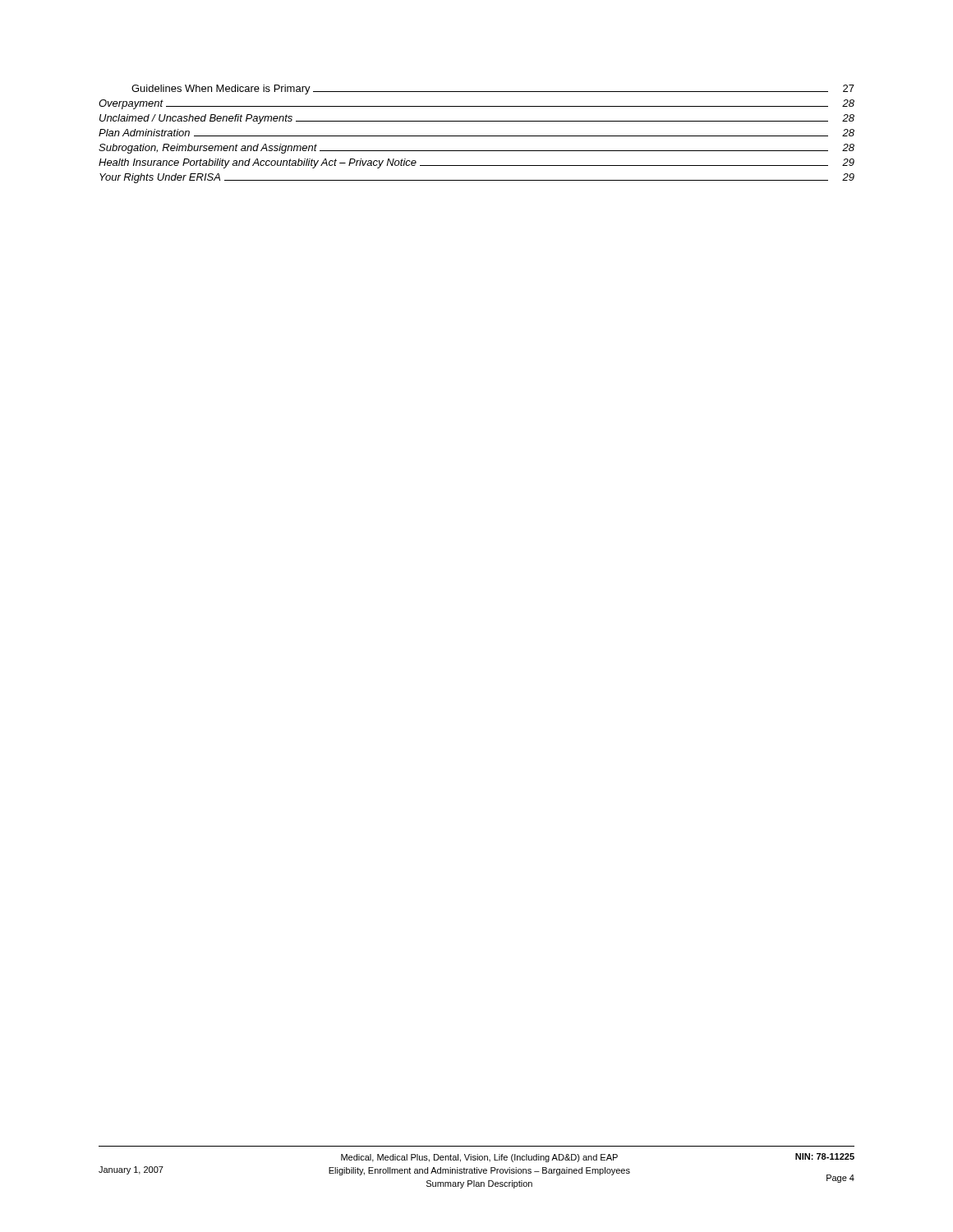Click on the block starting "Your Rights Under"
This screenshot has height=1232, width=953.
click(476, 177)
